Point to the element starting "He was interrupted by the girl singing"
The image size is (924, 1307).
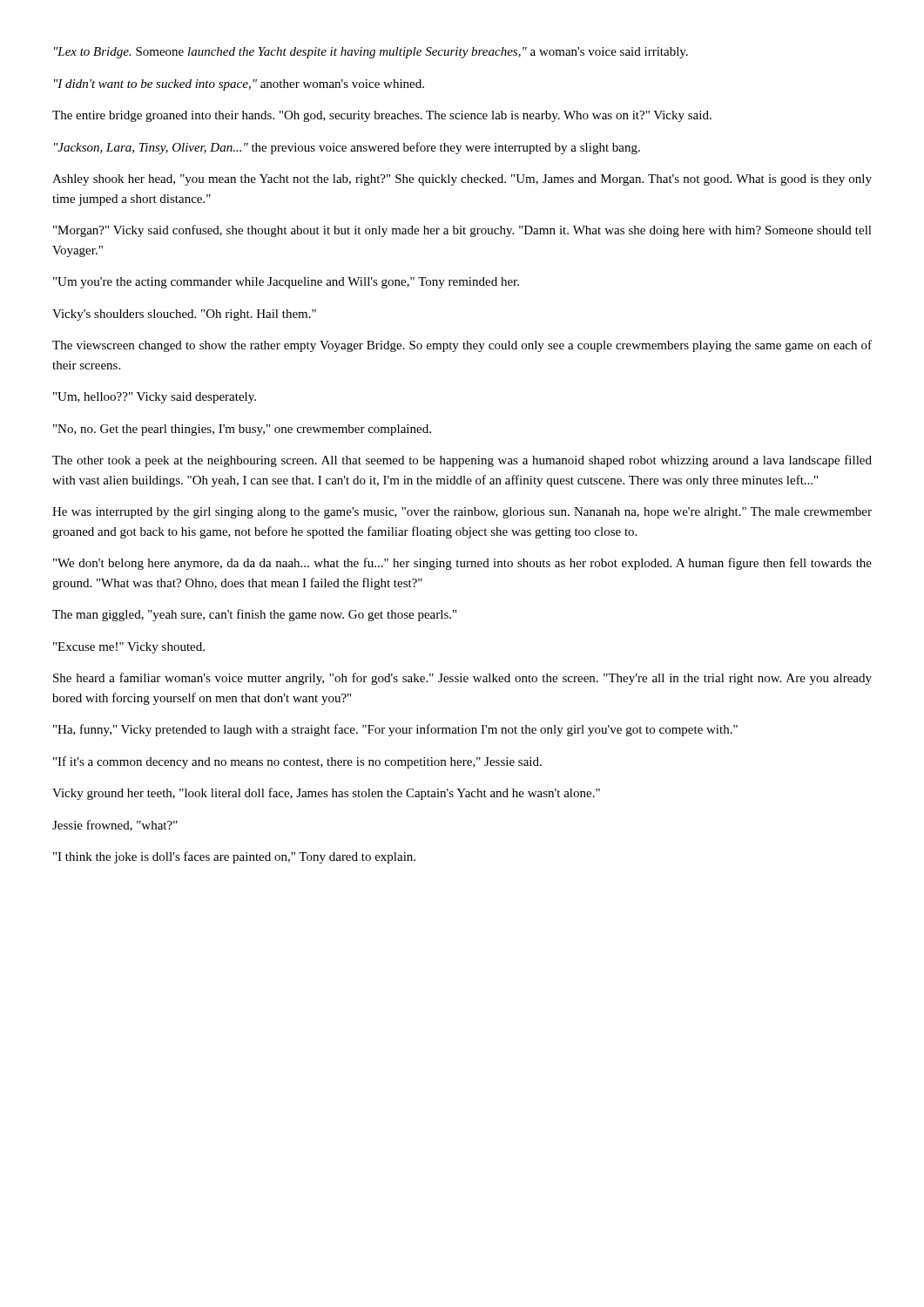462,521
